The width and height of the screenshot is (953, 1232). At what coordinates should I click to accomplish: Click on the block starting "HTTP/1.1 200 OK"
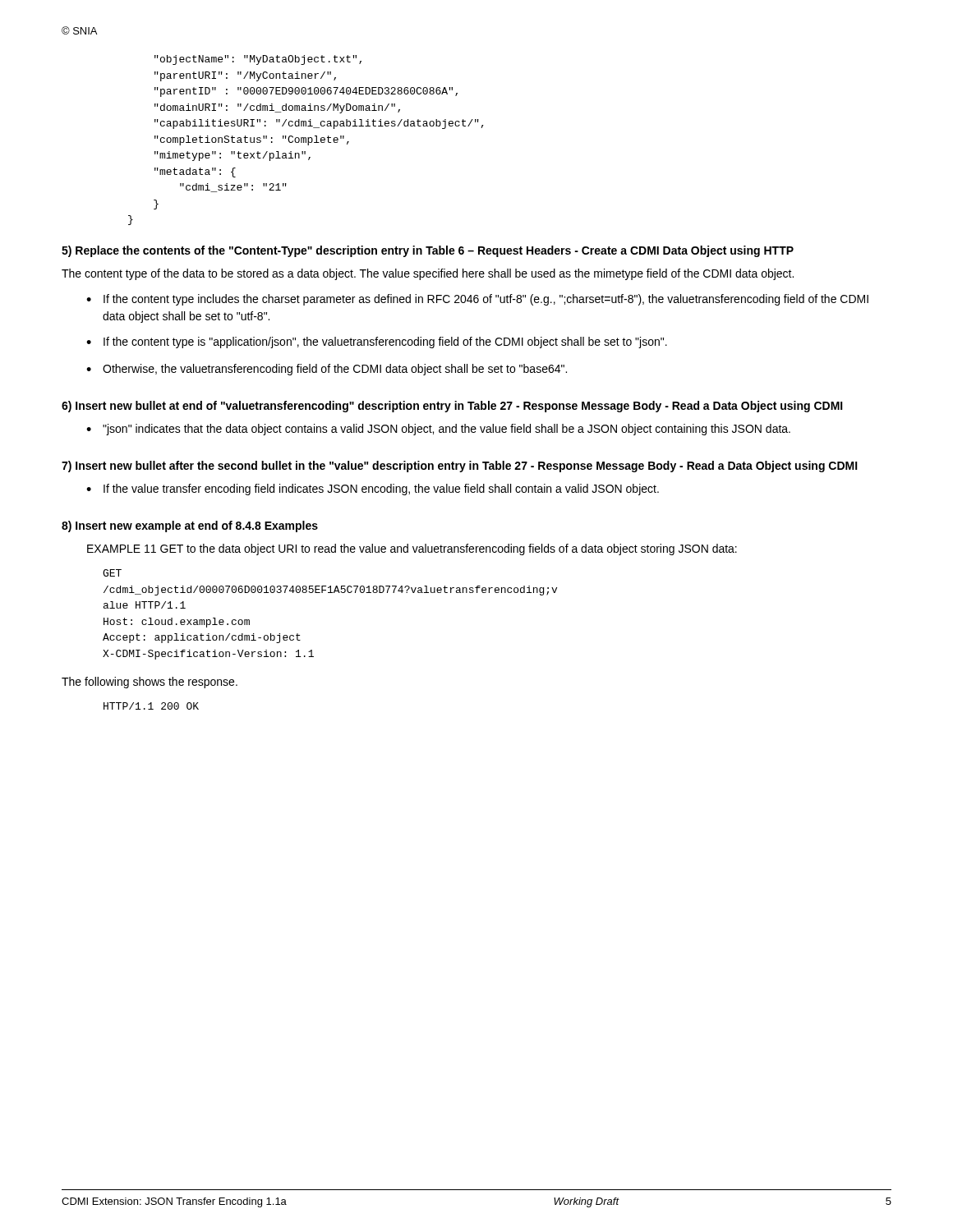tap(151, 706)
